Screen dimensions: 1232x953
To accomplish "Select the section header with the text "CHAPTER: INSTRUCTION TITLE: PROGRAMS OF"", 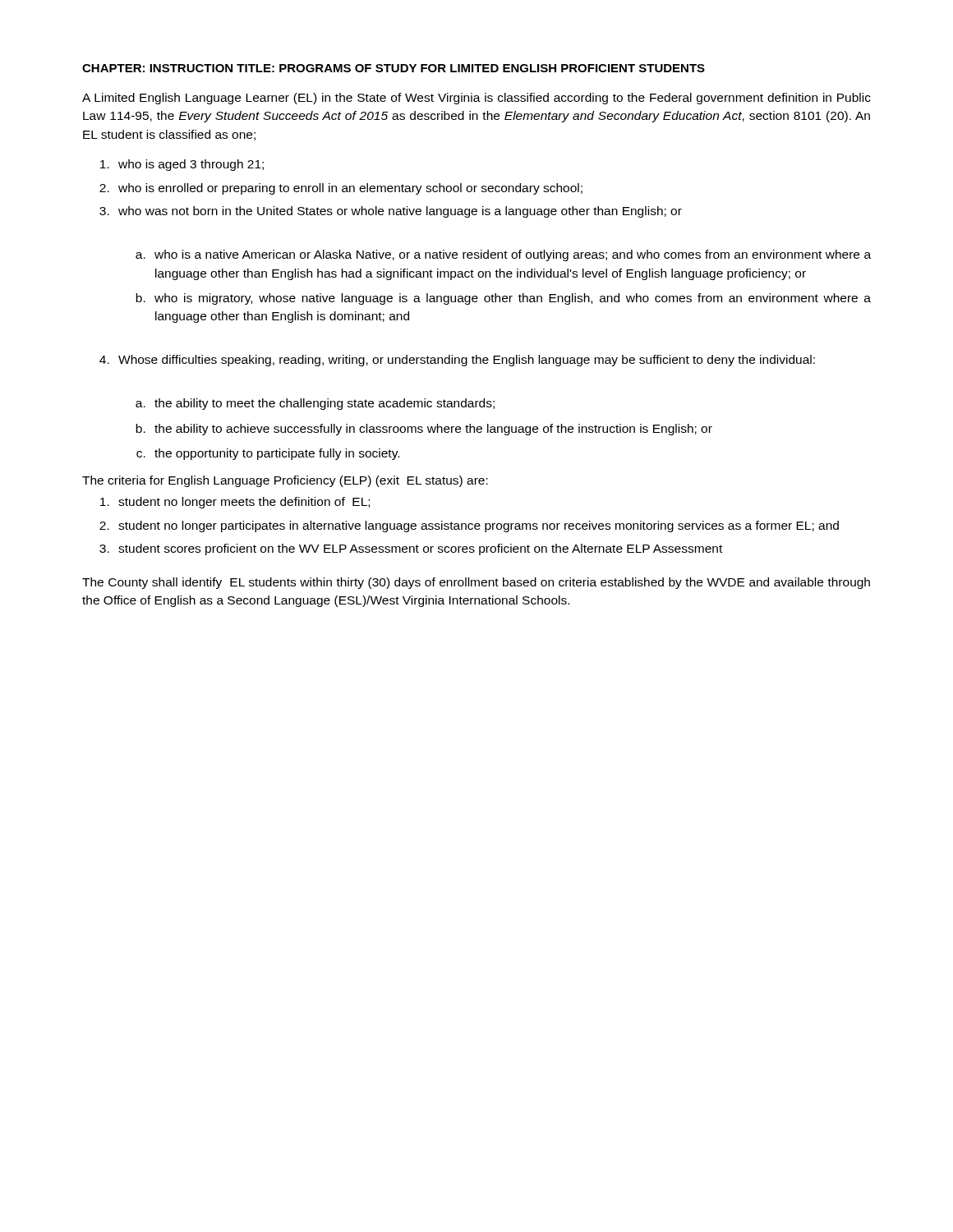I will click(394, 68).
